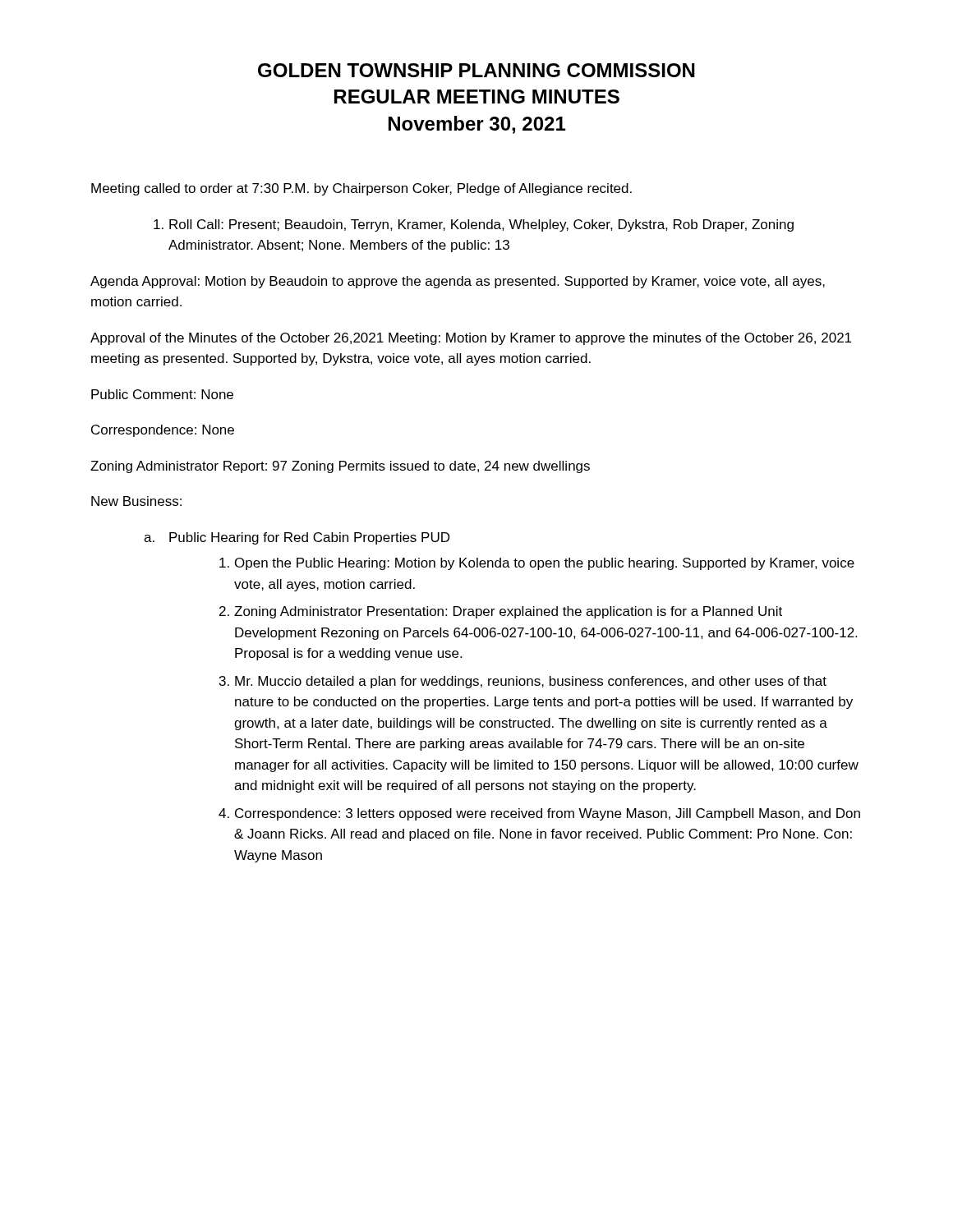The width and height of the screenshot is (953, 1232).
Task: Locate the passage starting "Agenda Approval: Motion by Beaudoin to approve the"
Action: pos(458,291)
